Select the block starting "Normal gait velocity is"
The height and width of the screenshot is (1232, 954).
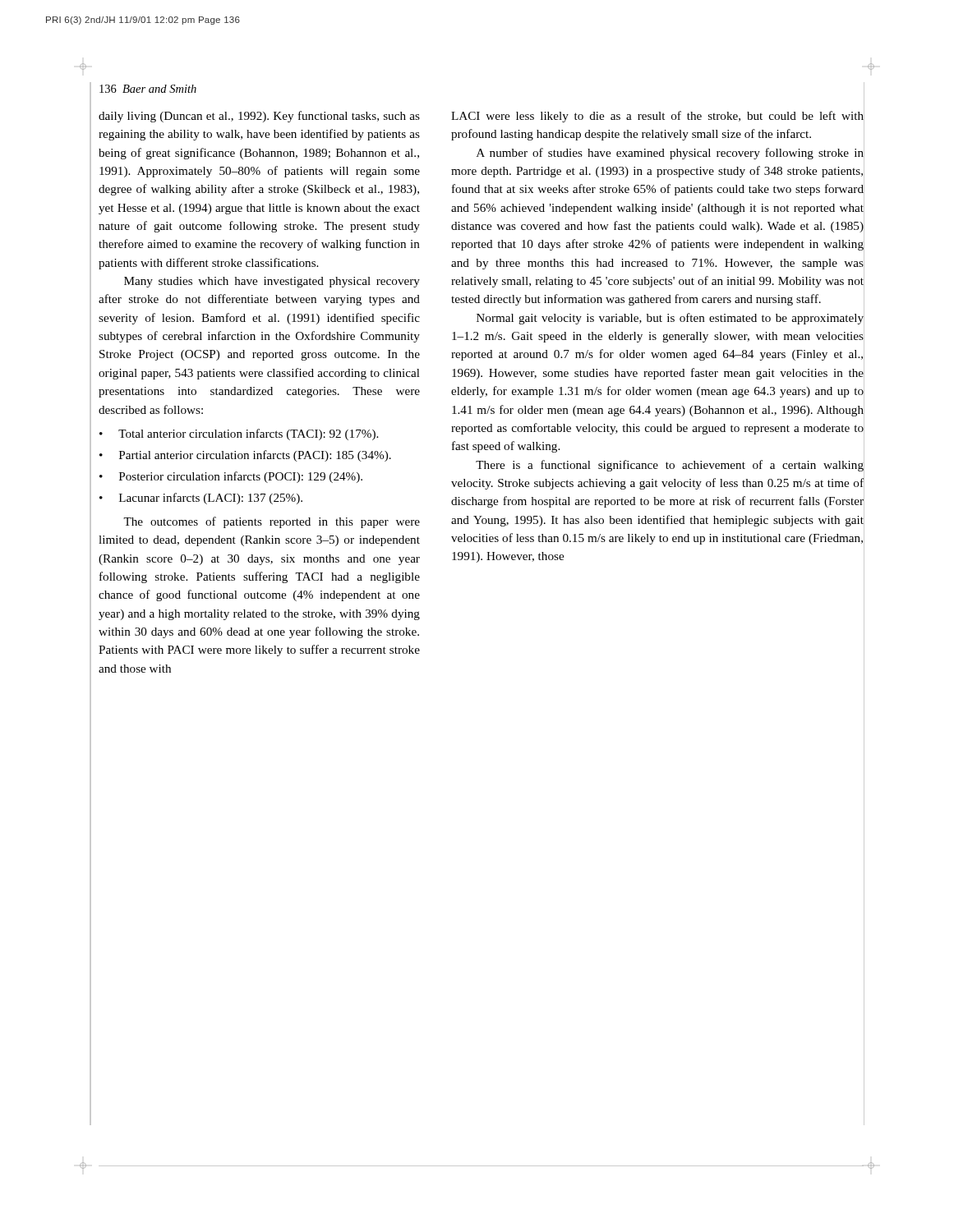point(657,382)
